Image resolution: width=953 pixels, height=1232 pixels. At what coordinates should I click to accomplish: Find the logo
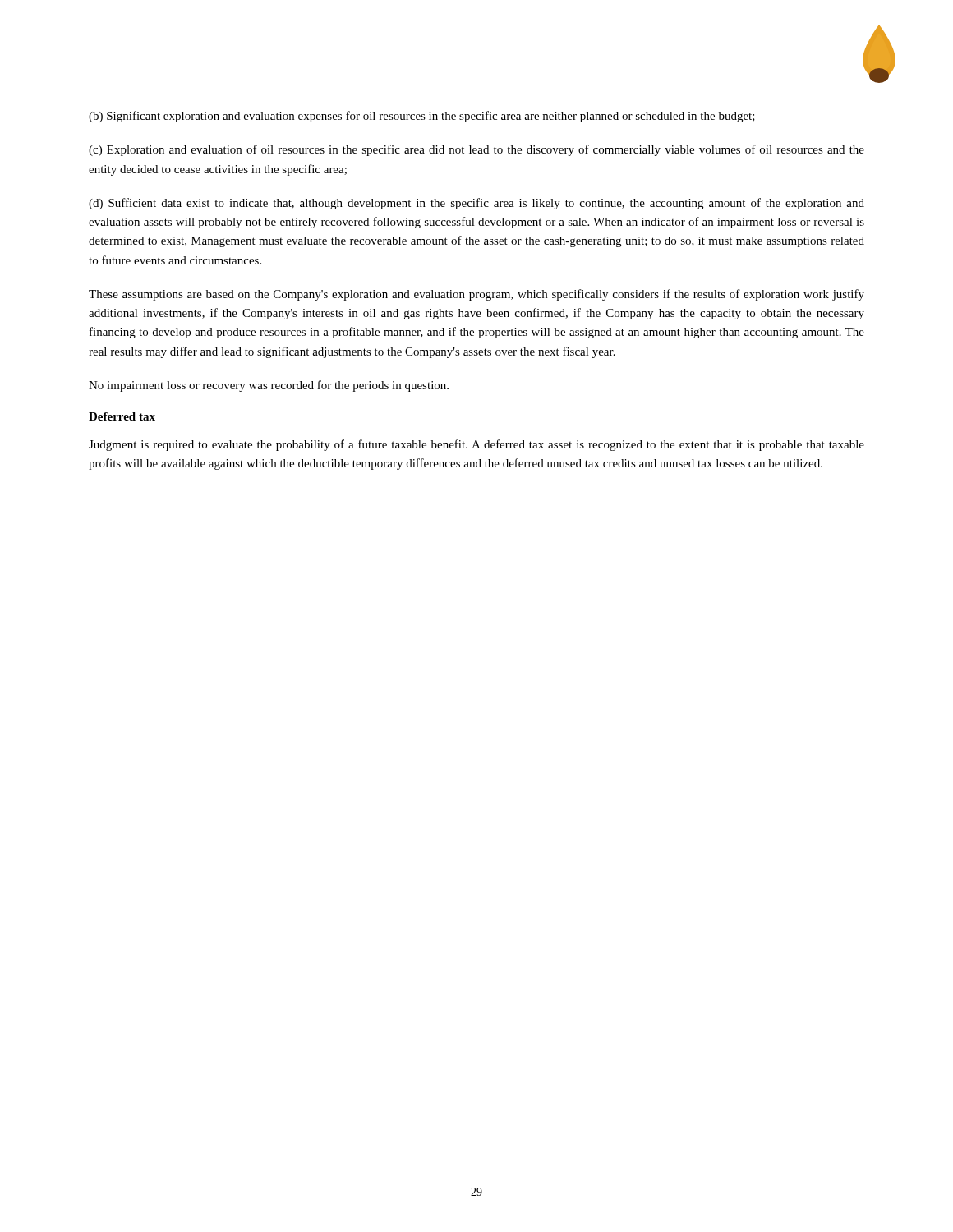(879, 56)
